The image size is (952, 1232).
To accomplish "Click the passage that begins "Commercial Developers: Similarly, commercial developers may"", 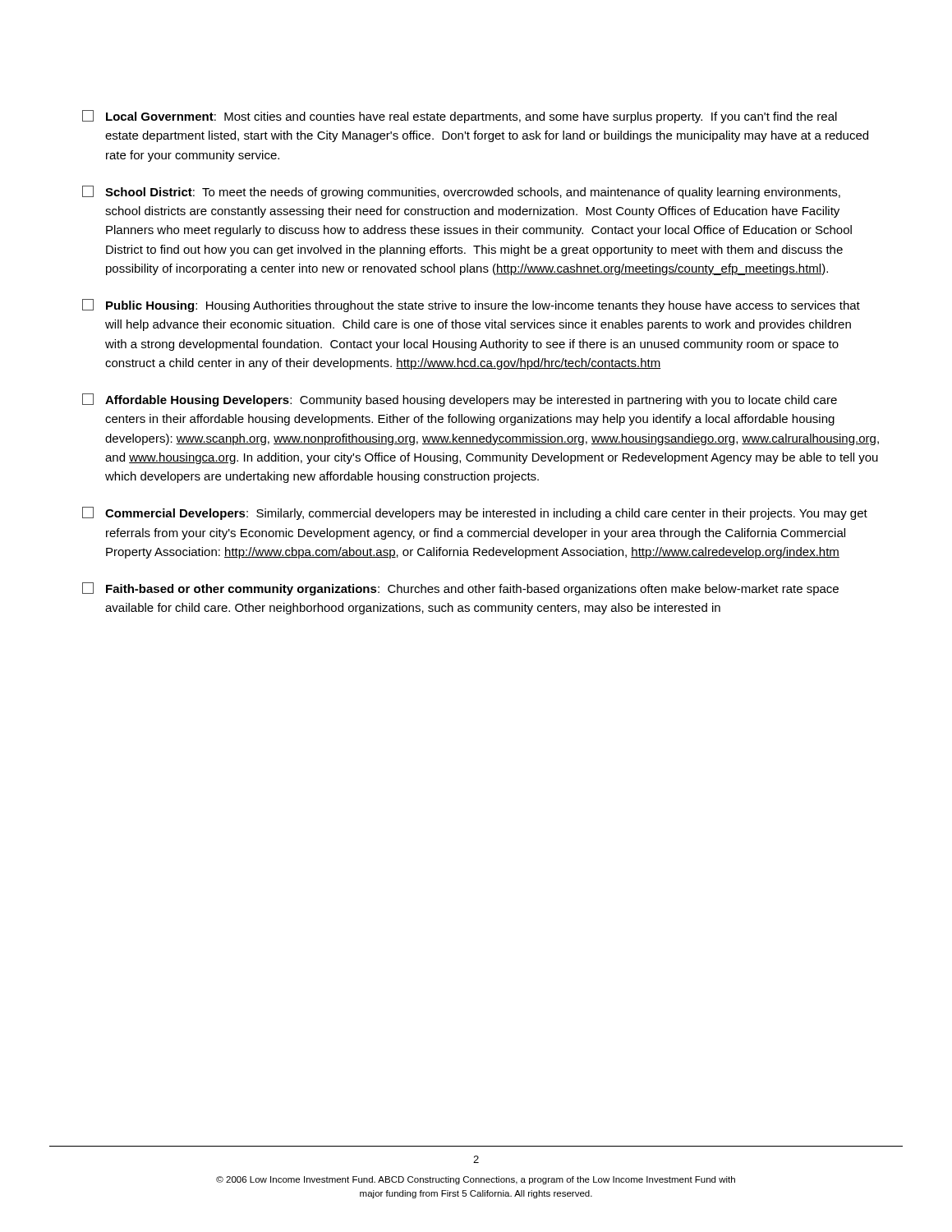I will tap(476, 532).
